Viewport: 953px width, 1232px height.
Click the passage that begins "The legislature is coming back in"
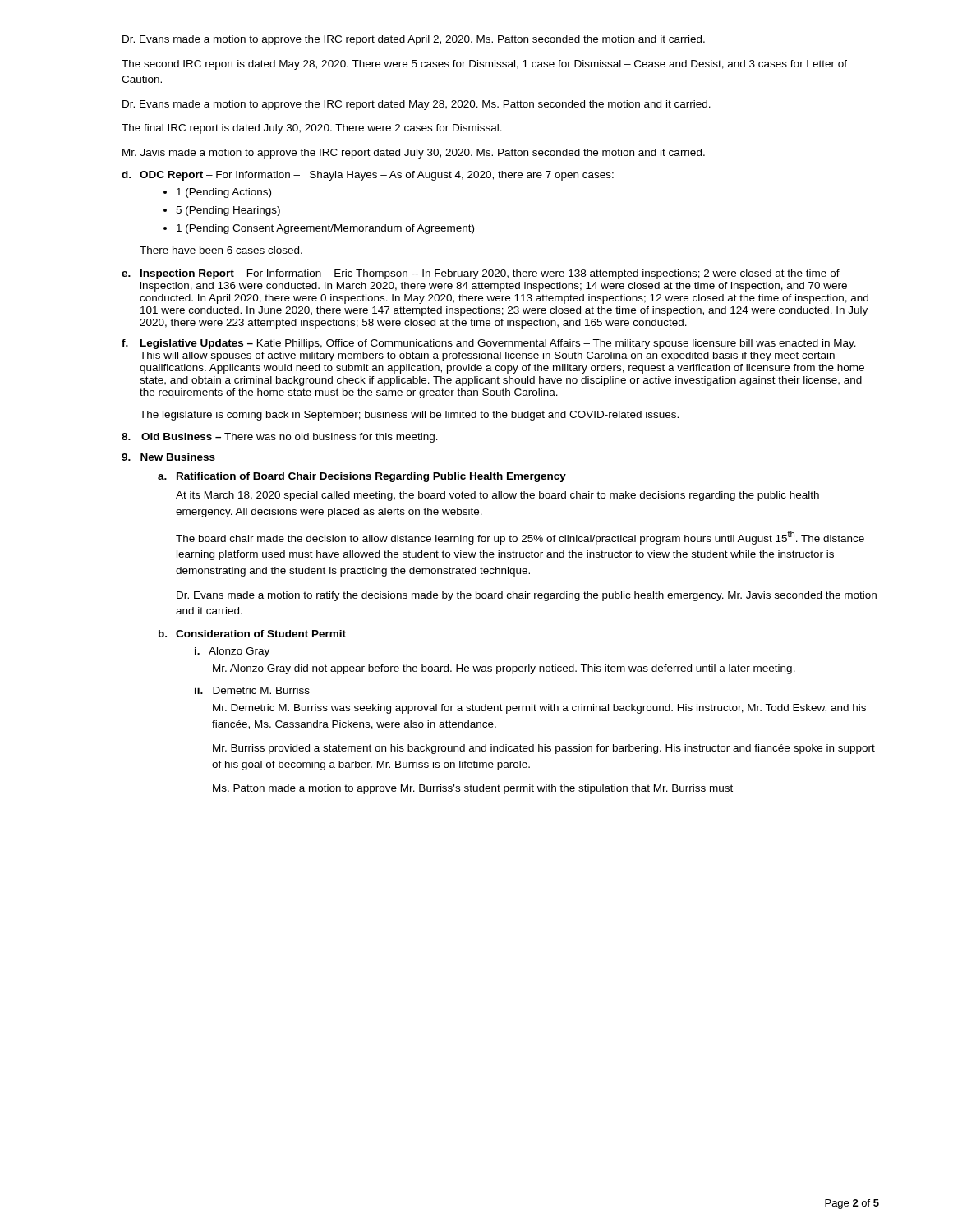pos(509,414)
